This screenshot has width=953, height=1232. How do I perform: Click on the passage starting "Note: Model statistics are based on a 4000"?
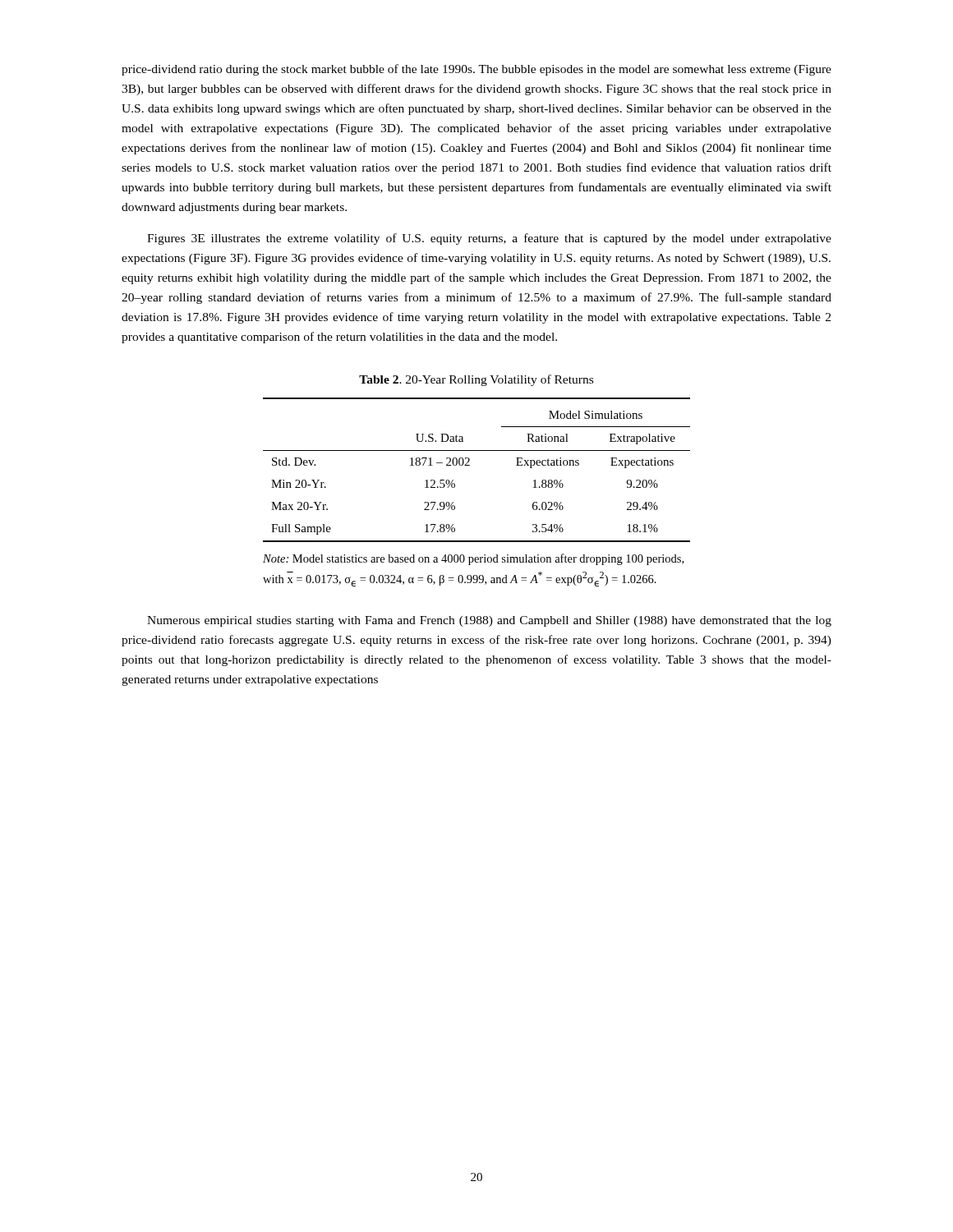pos(474,570)
